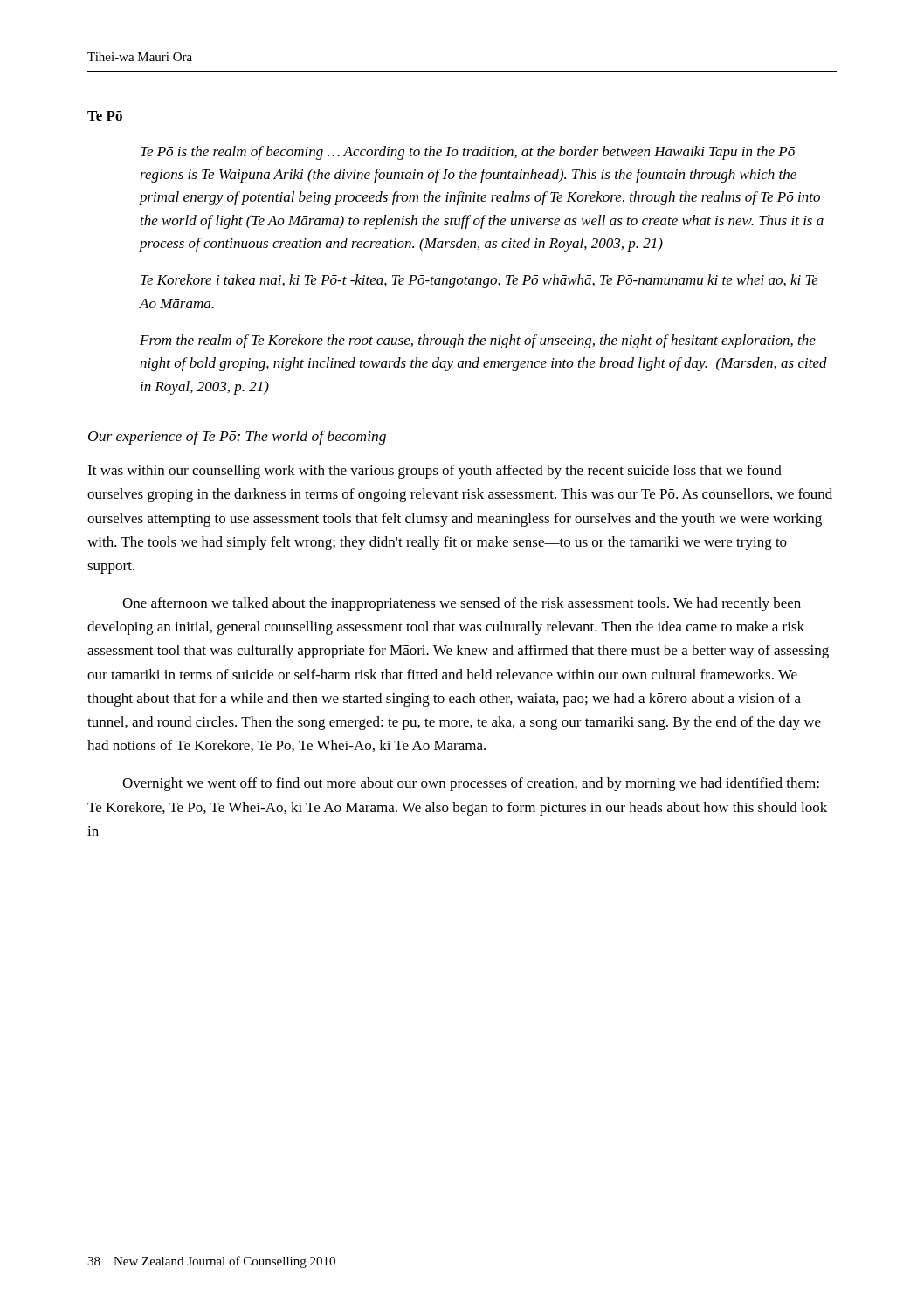
Task: Select the element starting "It was within our counselling work"
Action: point(460,518)
